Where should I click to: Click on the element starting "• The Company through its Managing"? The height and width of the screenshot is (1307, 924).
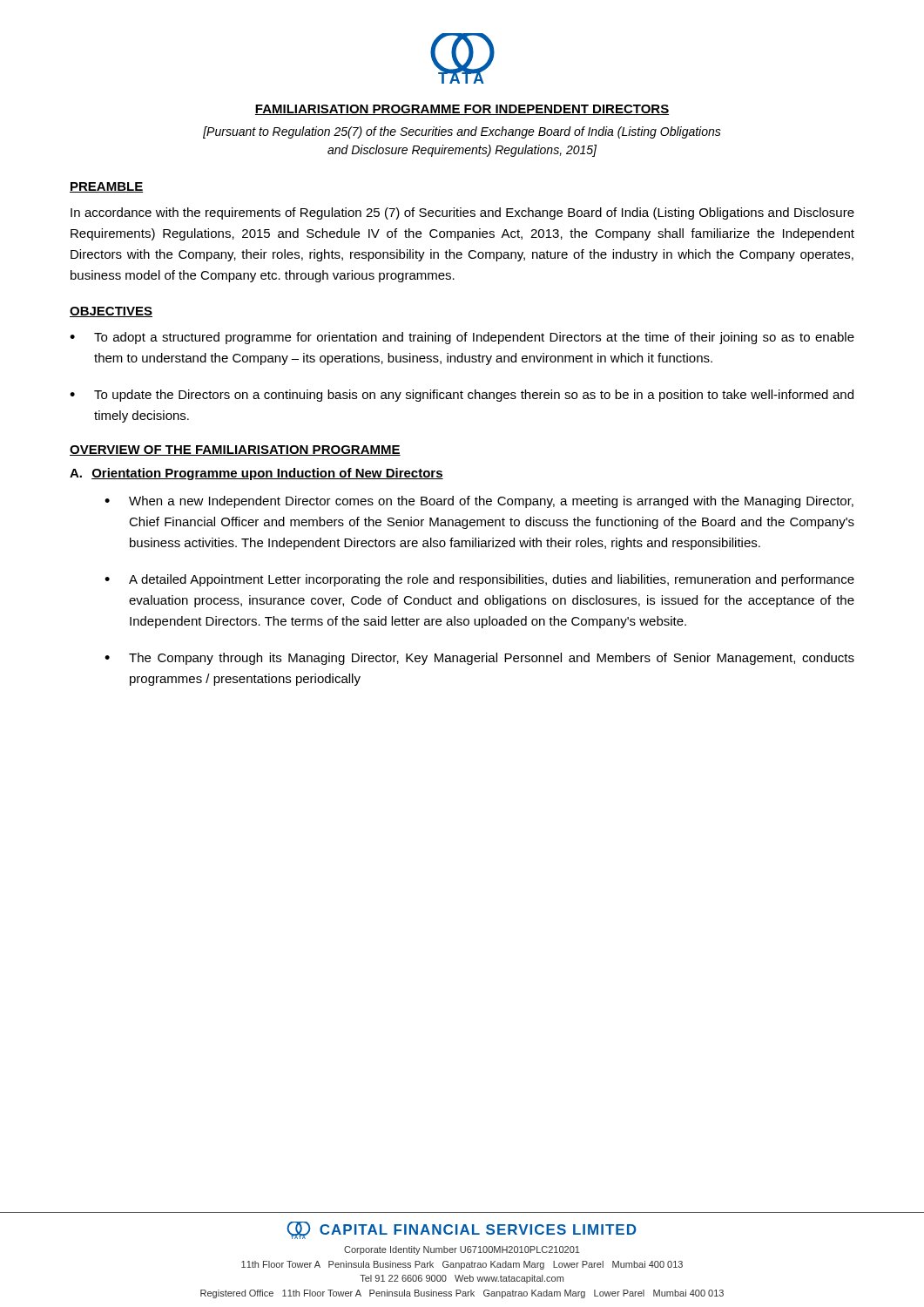pyautogui.click(x=479, y=668)
